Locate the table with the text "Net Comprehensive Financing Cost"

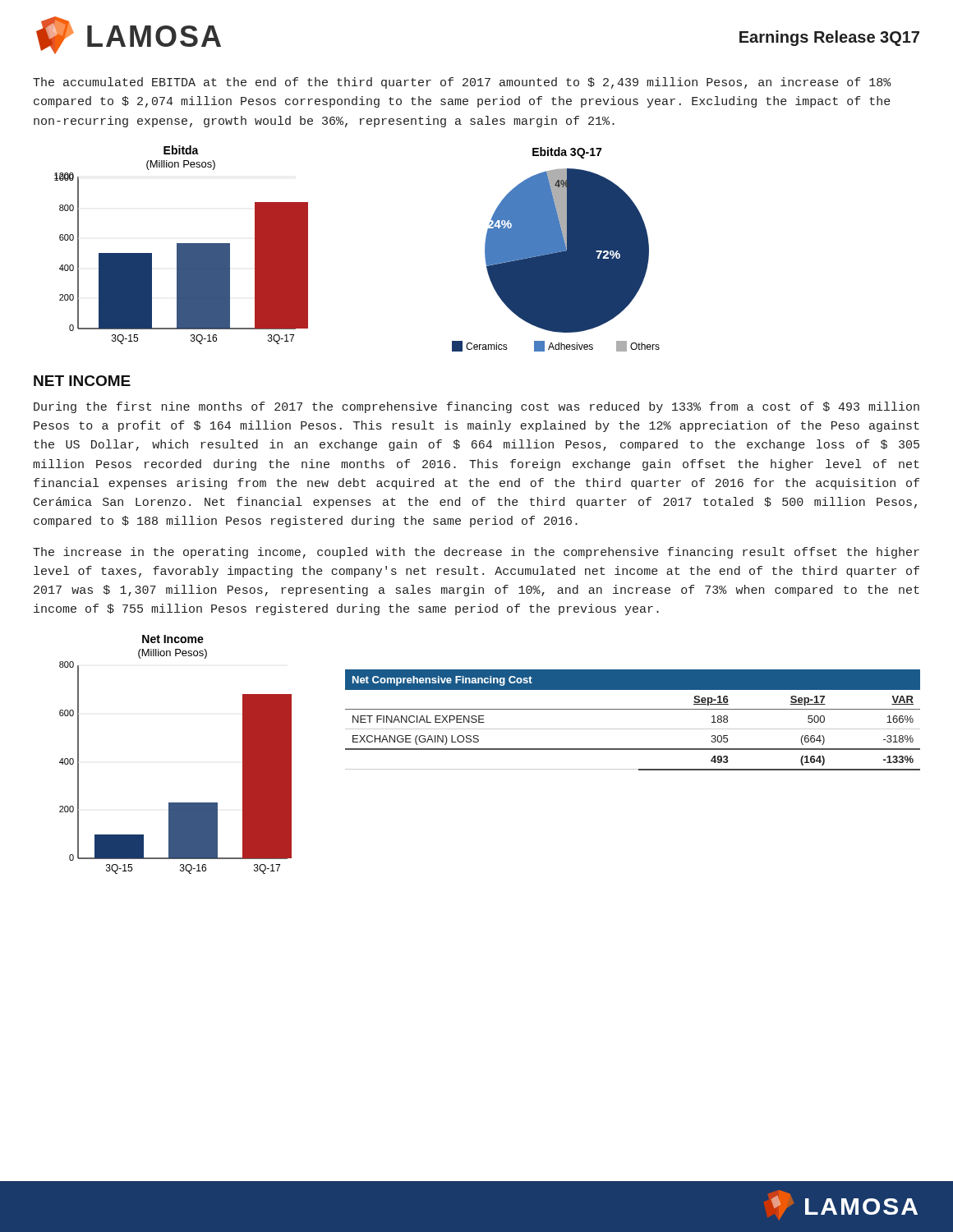point(633,699)
